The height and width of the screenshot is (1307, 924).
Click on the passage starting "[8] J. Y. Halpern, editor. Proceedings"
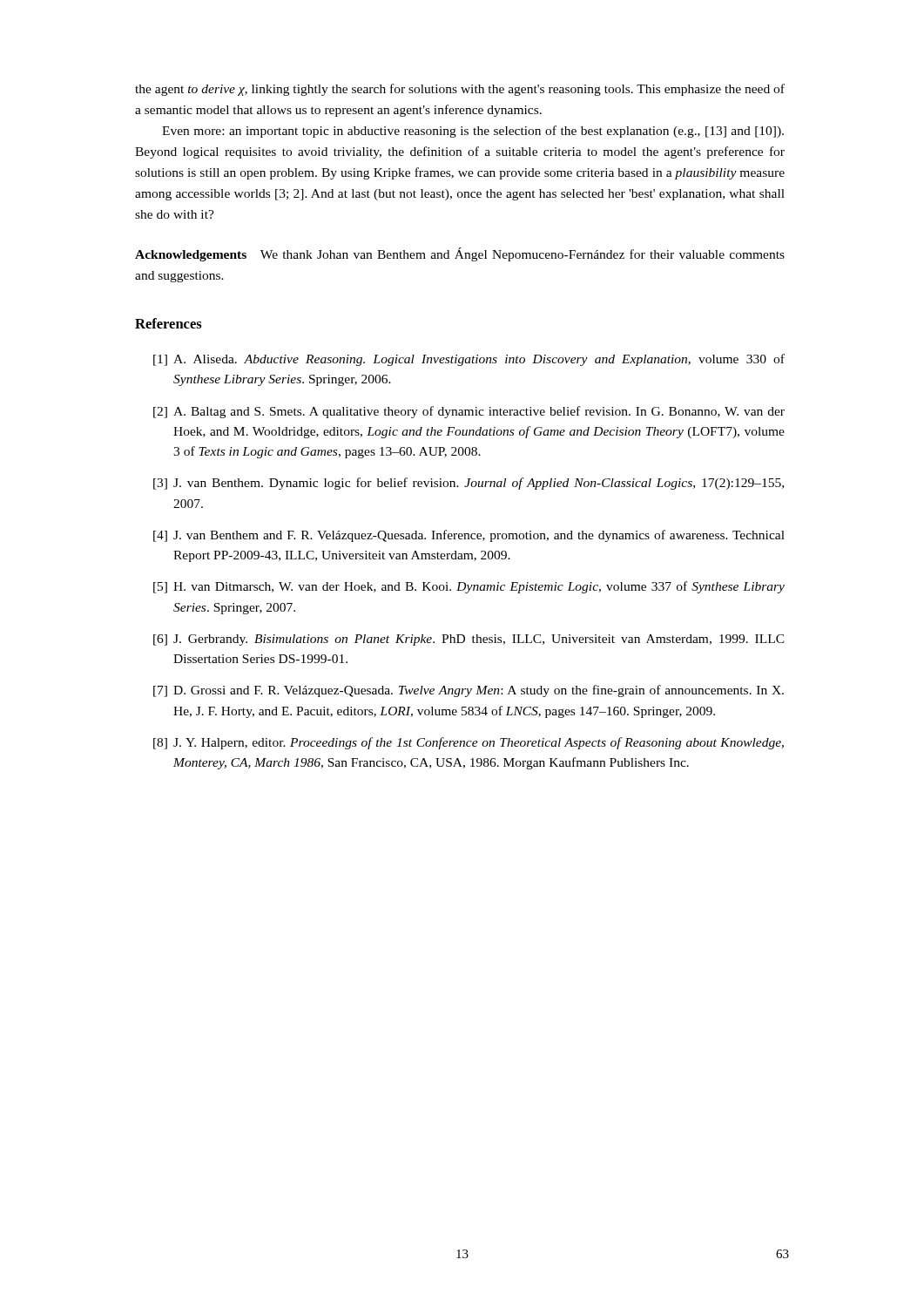(x=460, y=752)
